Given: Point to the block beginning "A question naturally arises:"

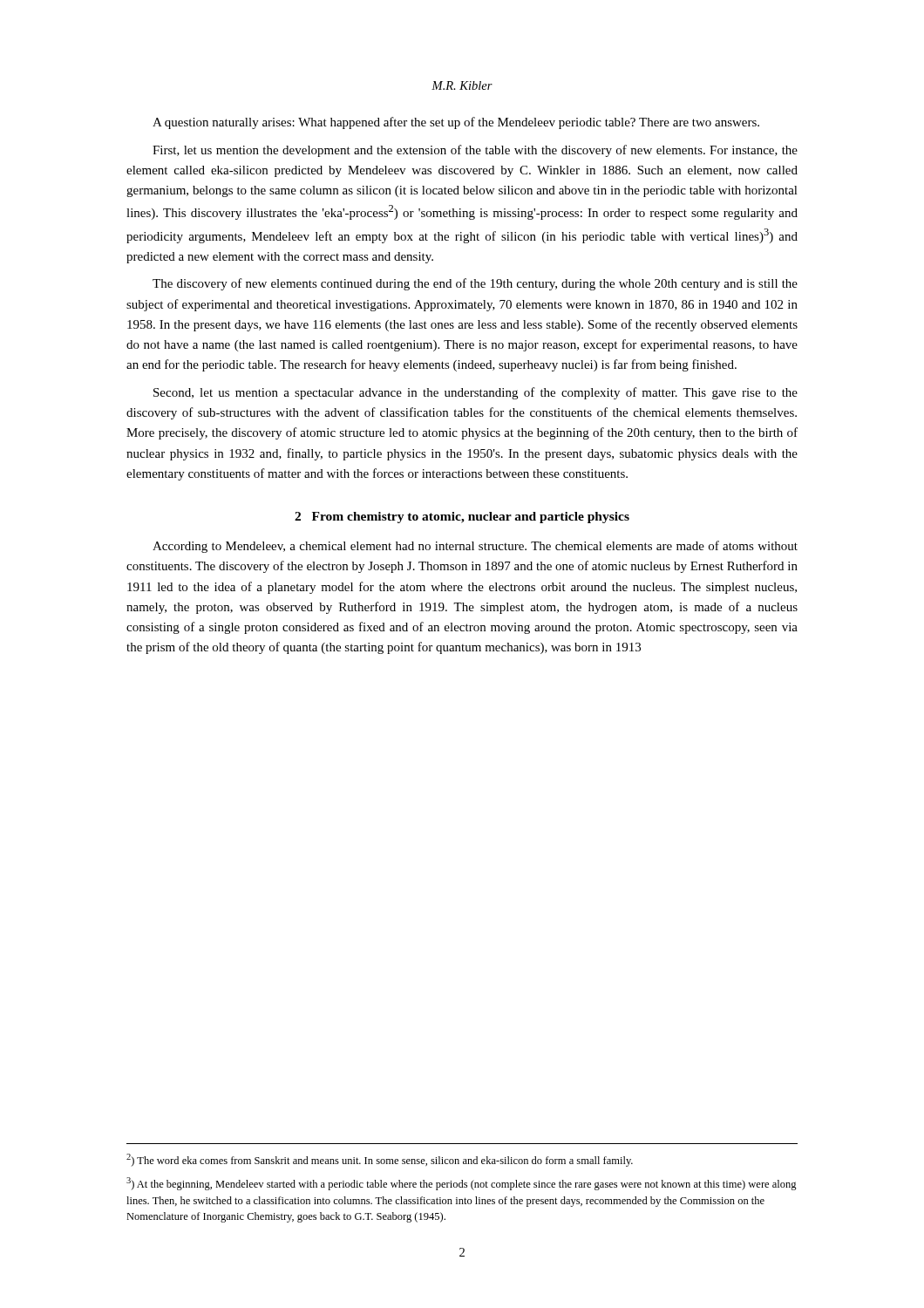Looking at the screenshot, I should click(x=462, y=298).
